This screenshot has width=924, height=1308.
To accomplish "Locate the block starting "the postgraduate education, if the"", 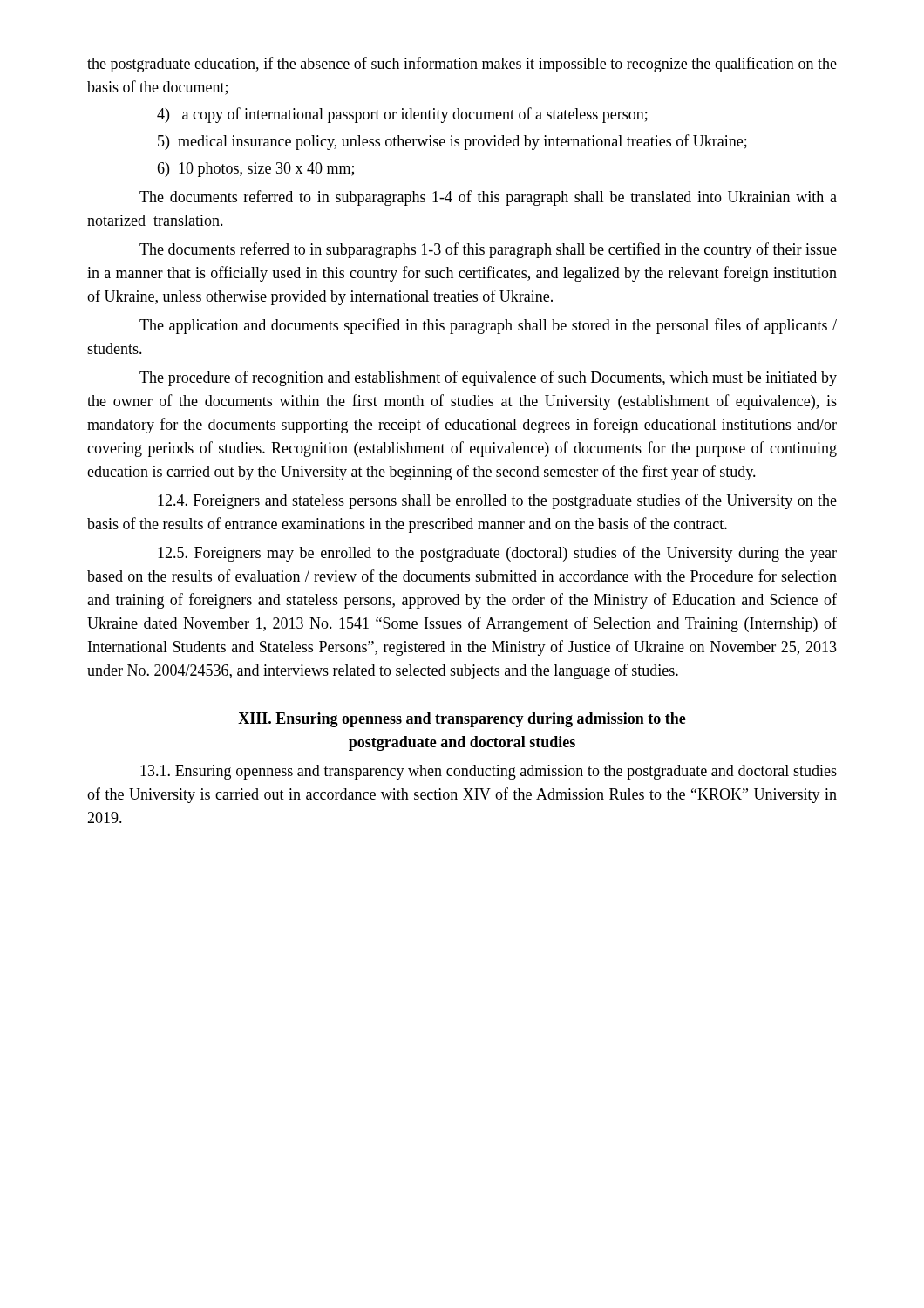I will [x=462, y=75].
